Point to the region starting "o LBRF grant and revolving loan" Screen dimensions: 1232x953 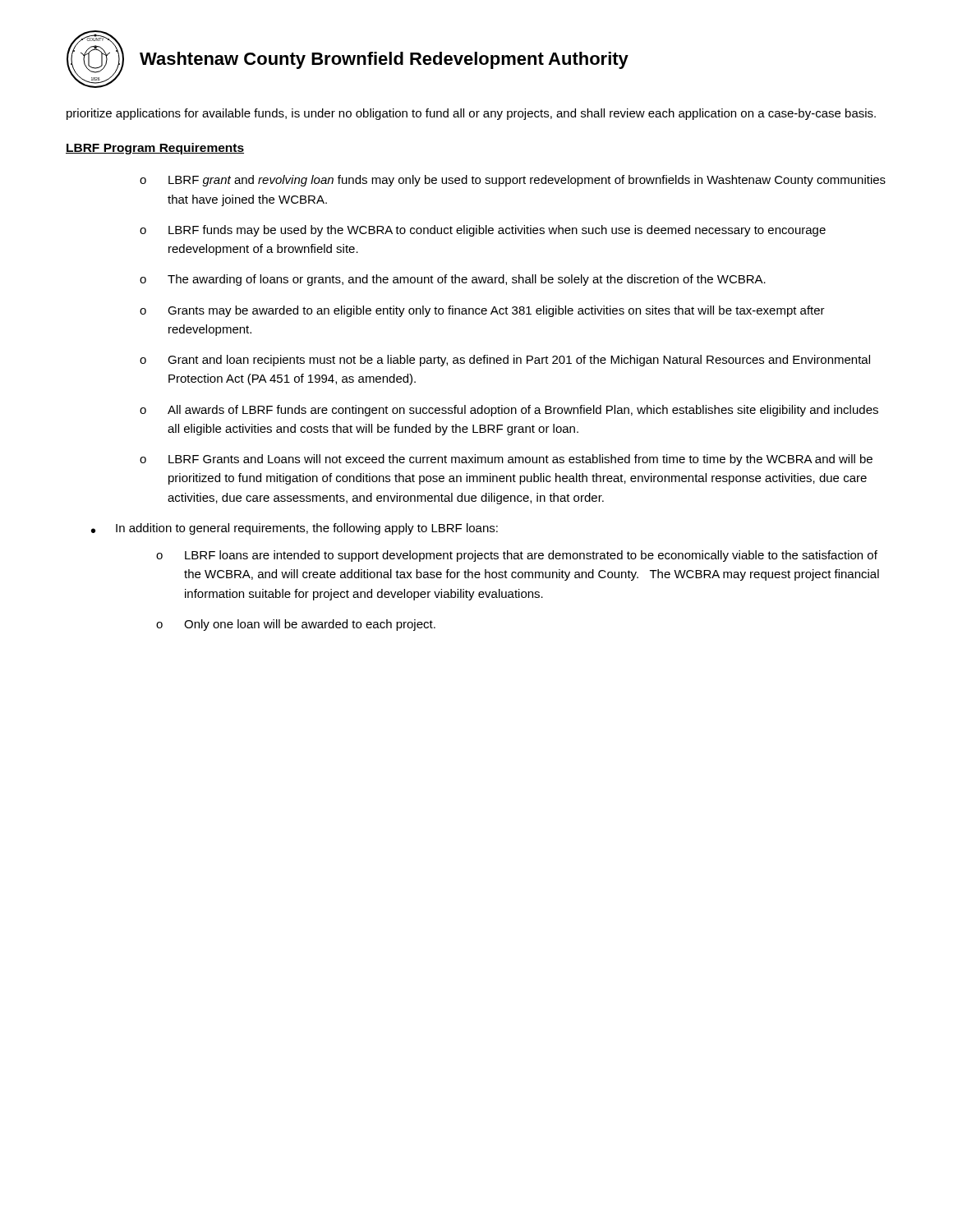513,189
